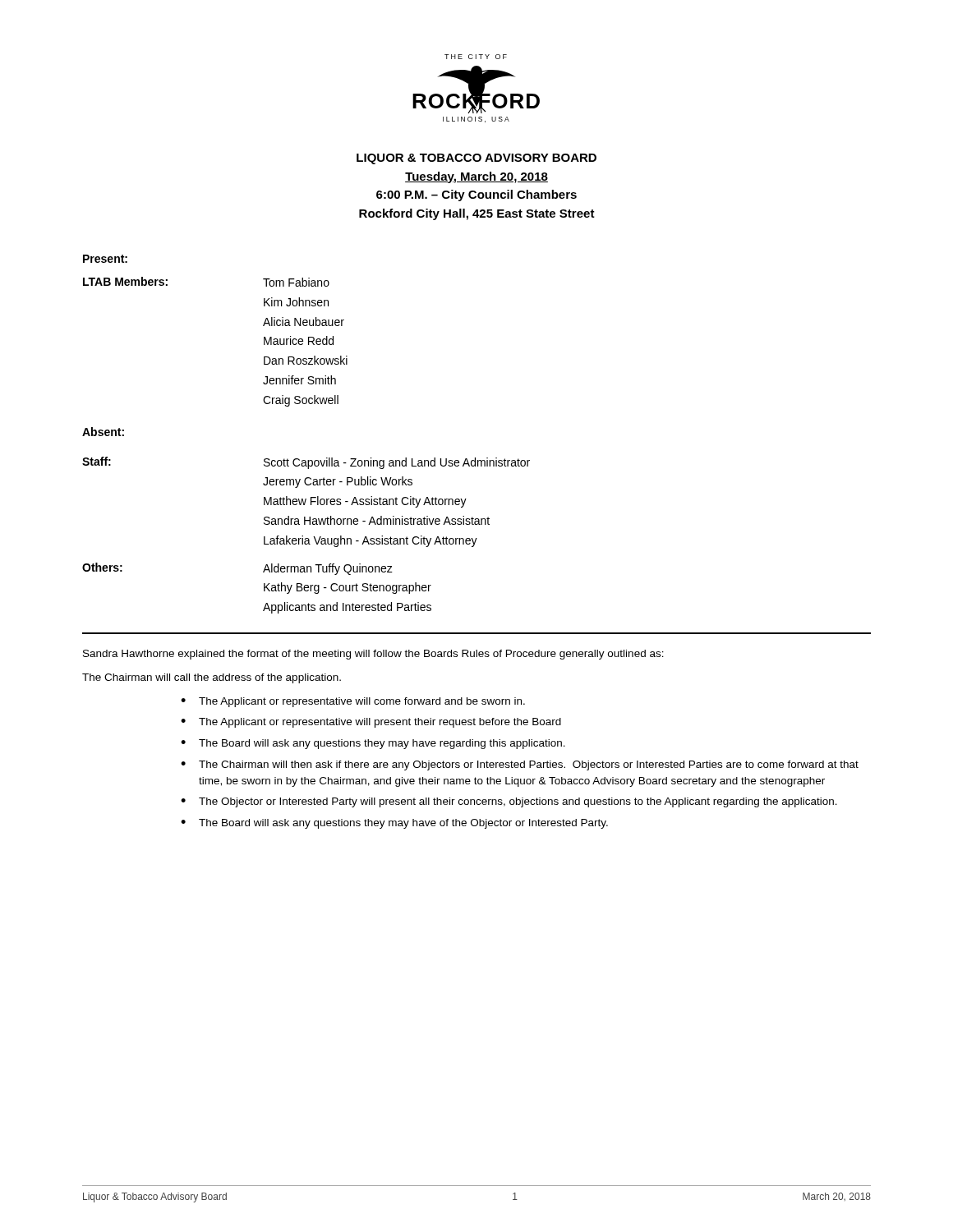Image resolution: width=953 pixels, height=1232 pixels.
Task: Navigate to the element starting "Others: Alderman Tuffy Quinonez"
Action: click(105, 569)
